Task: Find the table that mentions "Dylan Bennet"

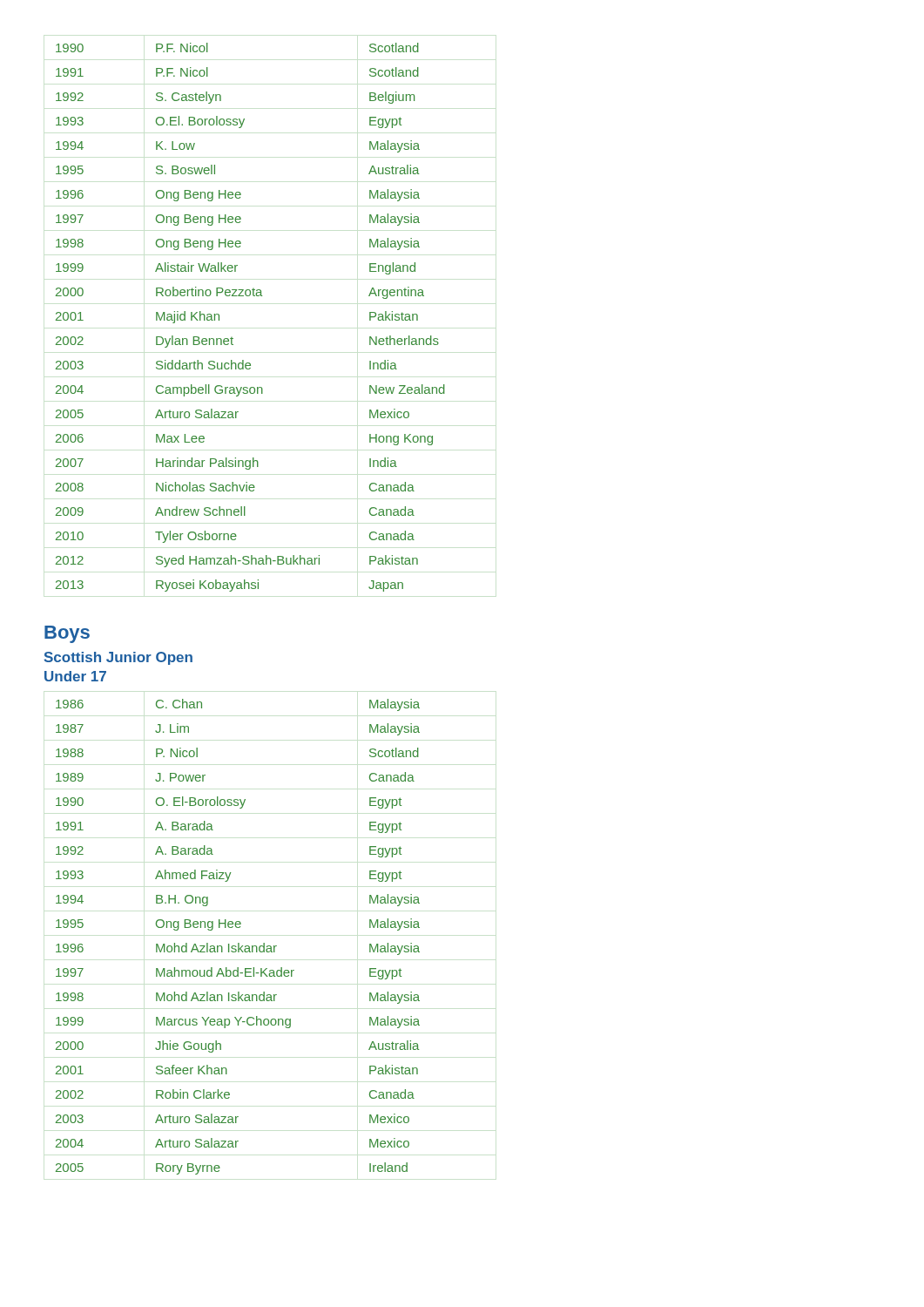Action: point(462,316)
